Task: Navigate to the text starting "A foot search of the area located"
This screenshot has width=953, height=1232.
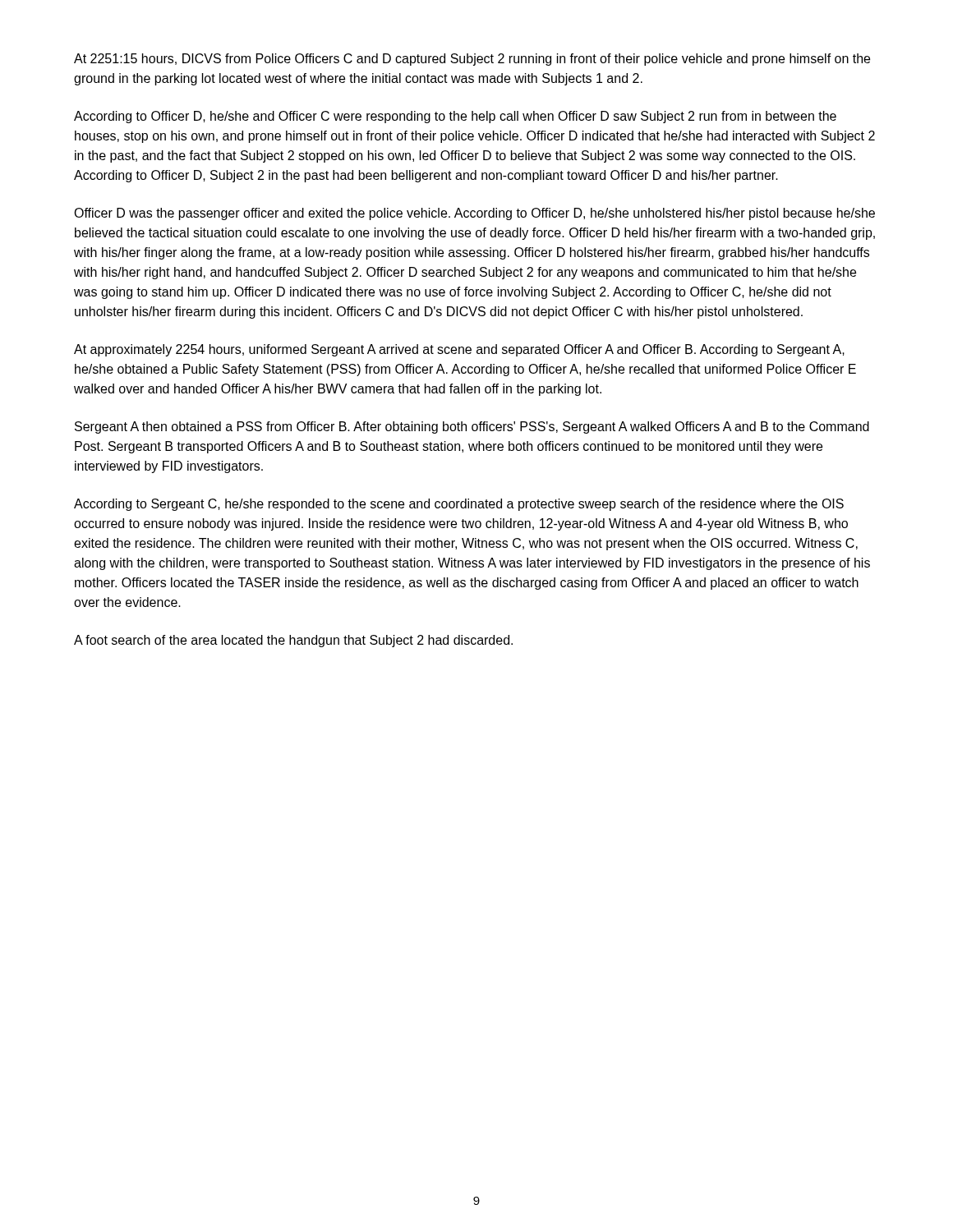Action: (x=294, y=640)
